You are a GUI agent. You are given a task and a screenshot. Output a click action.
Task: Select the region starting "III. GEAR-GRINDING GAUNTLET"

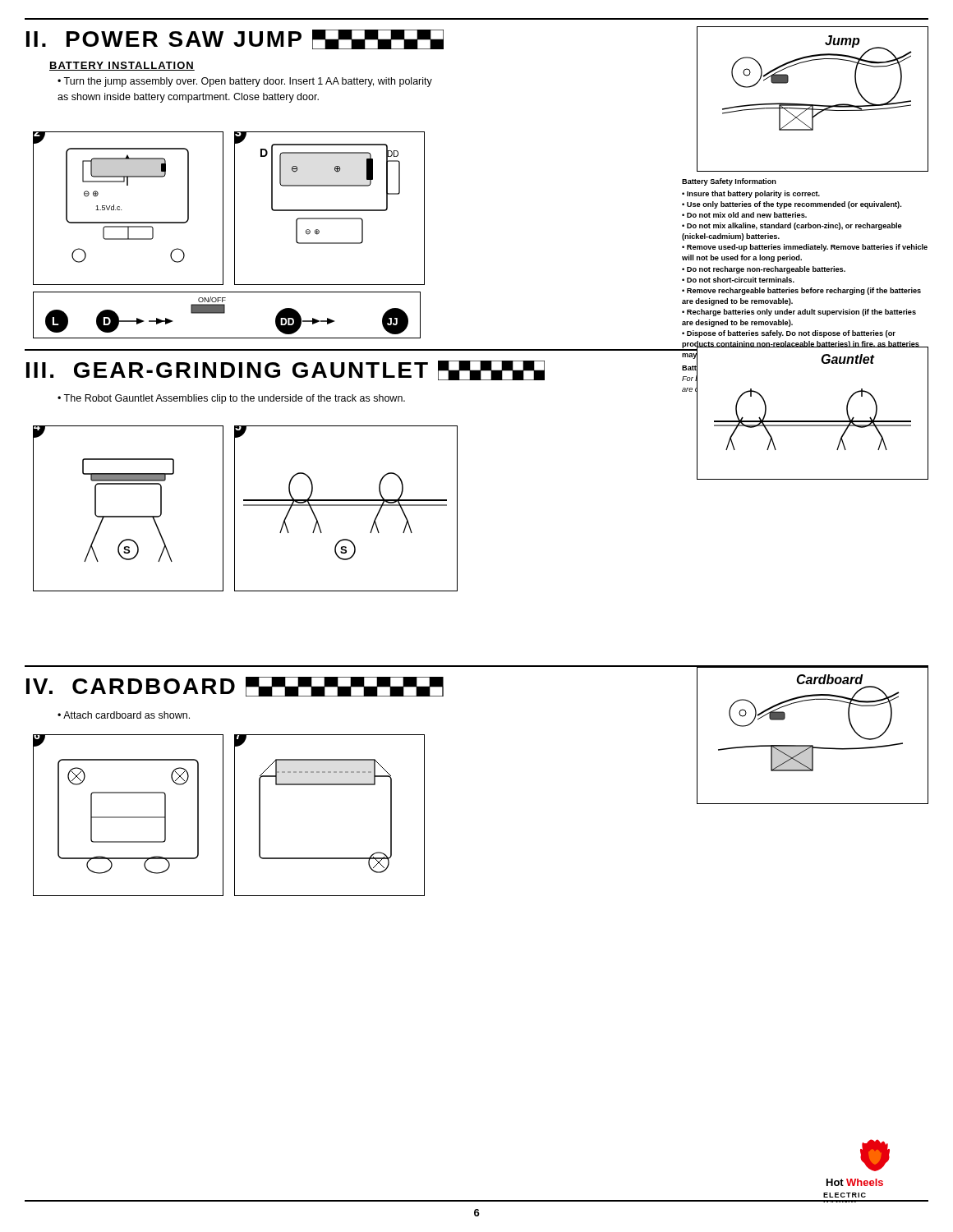click(x=285, y=370)
